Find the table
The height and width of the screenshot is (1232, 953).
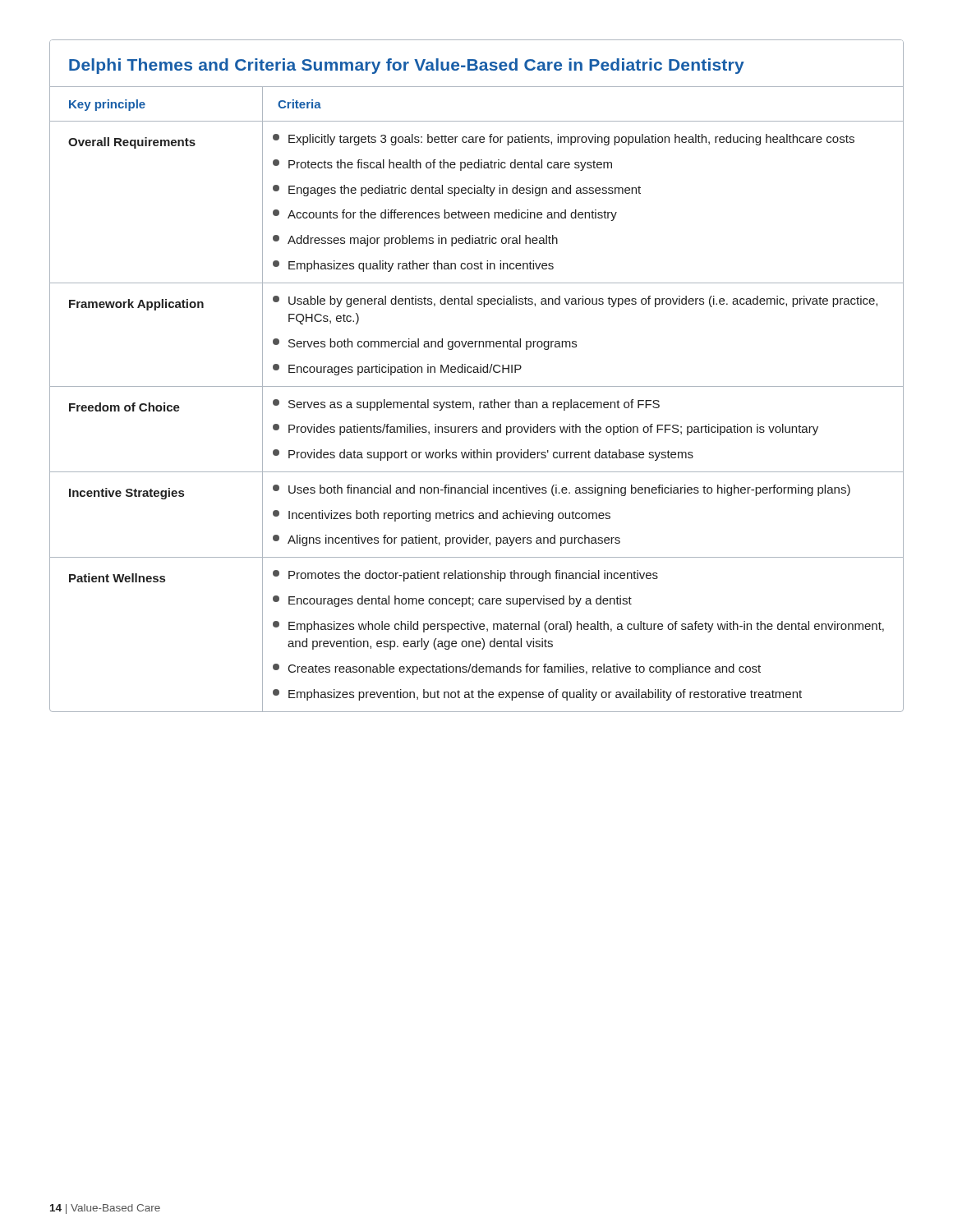(x=476, y=399)
